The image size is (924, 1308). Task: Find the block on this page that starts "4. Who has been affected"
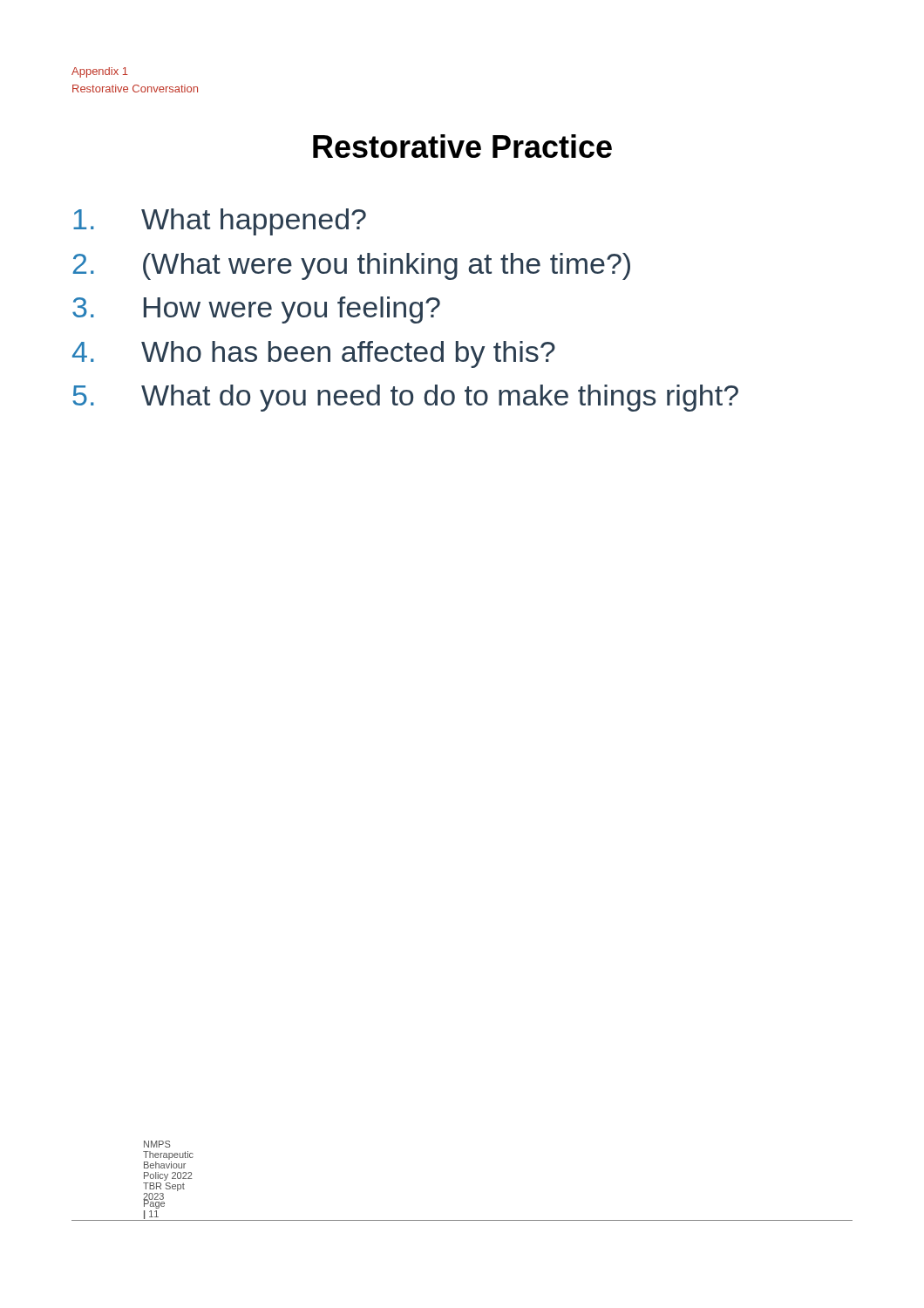(x=446, y=351)
